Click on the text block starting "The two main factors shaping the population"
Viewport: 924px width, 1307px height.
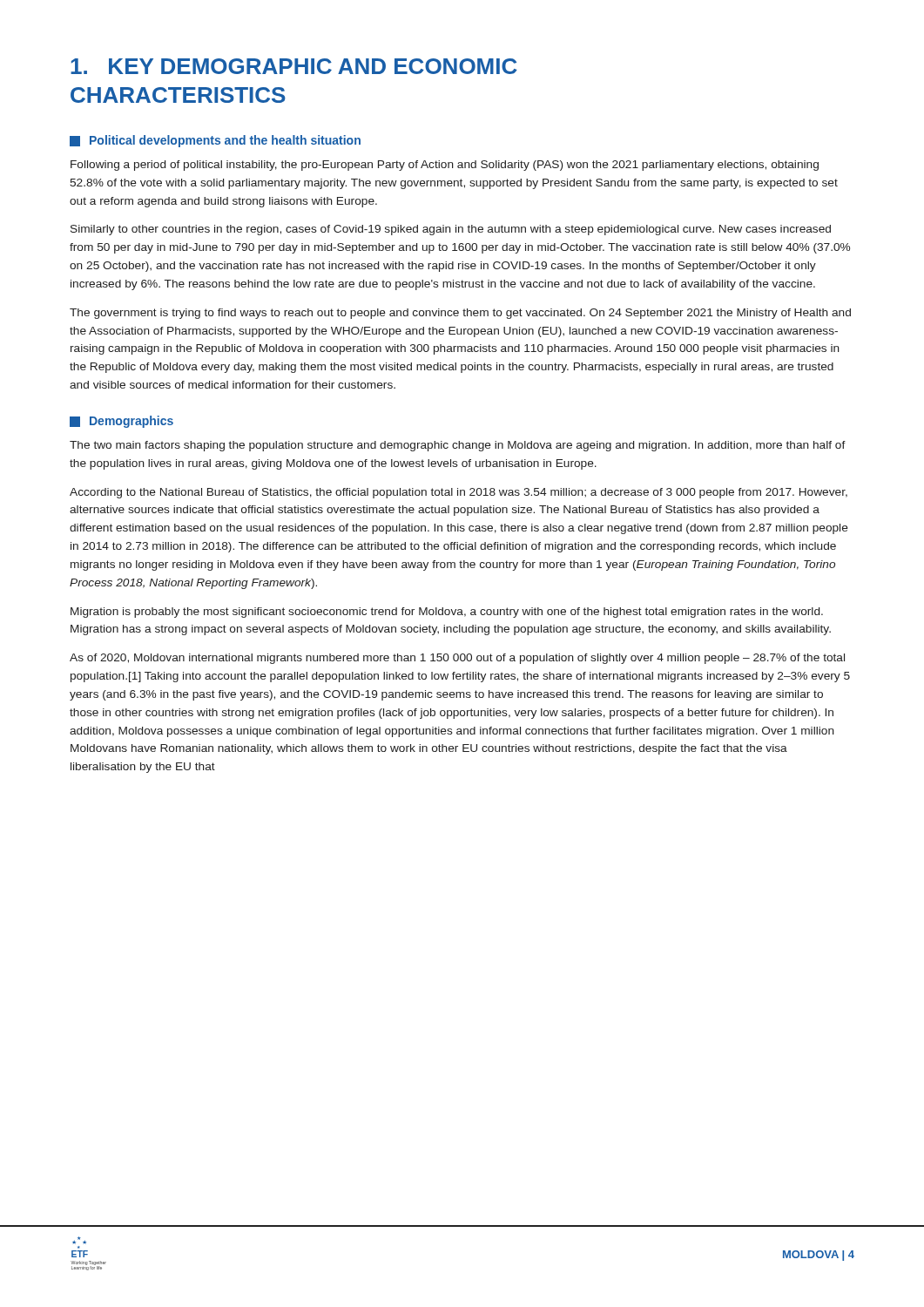[462, 455]
